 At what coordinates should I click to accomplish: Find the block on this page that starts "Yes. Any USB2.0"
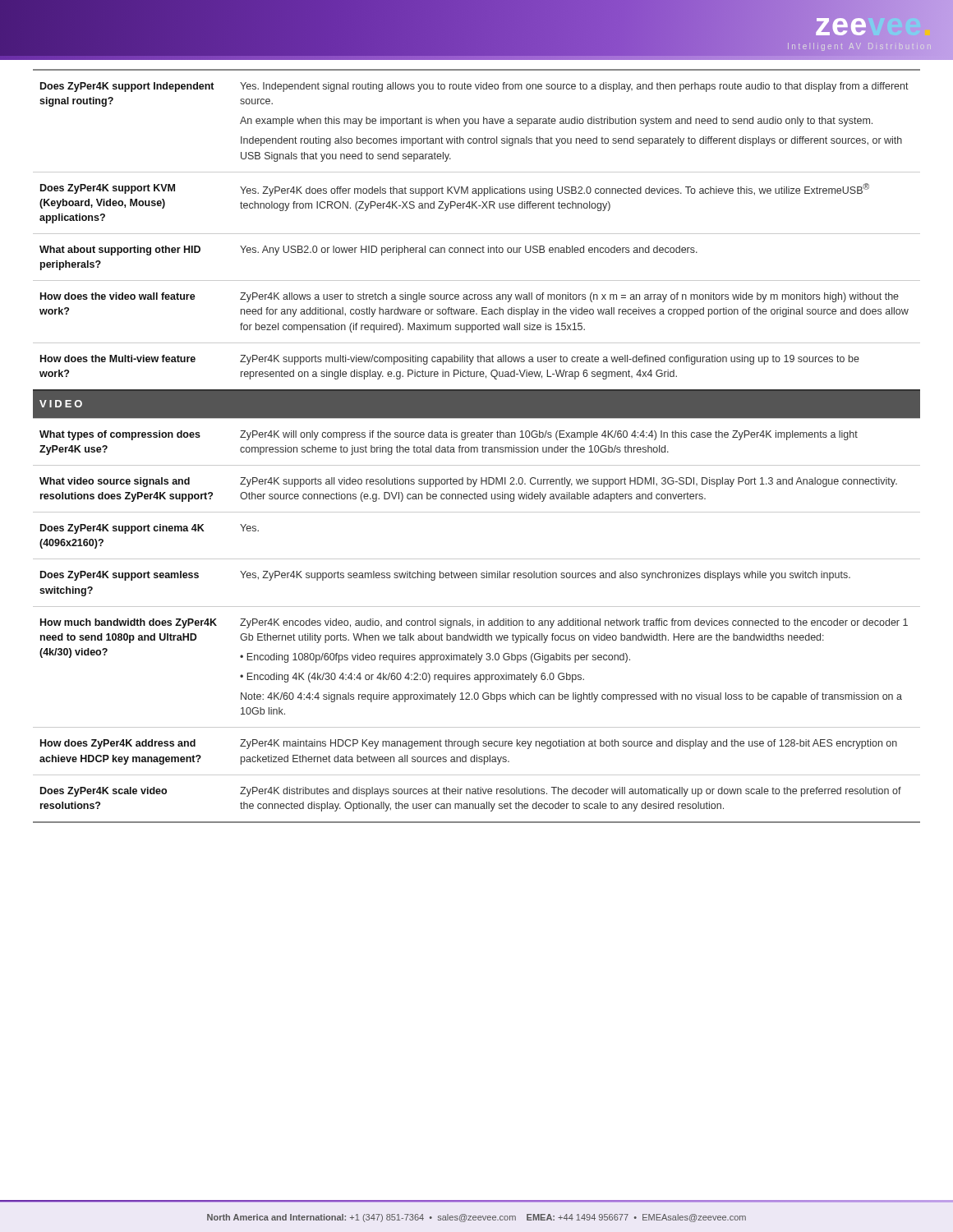click(577, 250)
